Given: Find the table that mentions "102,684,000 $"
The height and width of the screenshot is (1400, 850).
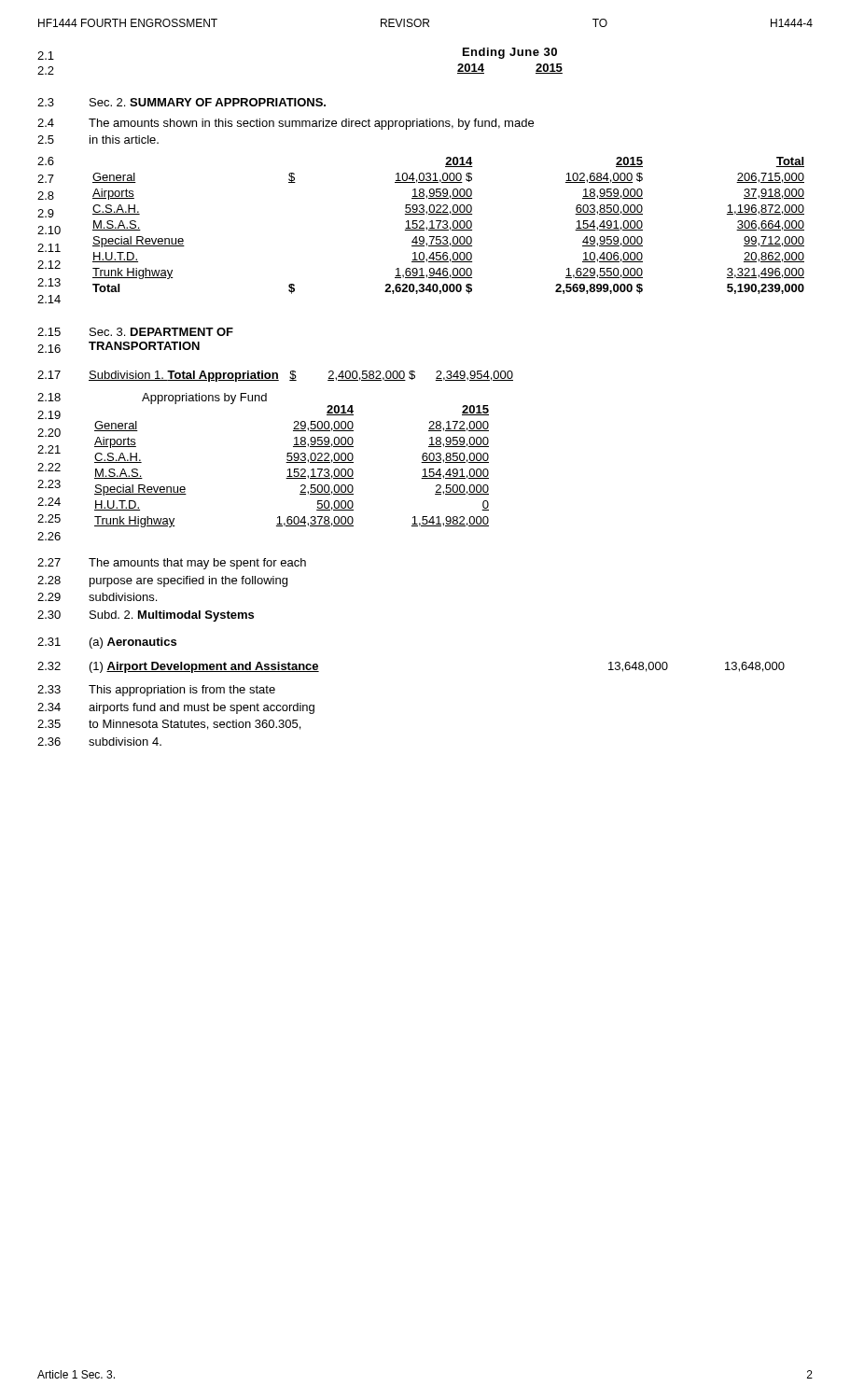Looking at the screenshot, I should coord(448,224).
